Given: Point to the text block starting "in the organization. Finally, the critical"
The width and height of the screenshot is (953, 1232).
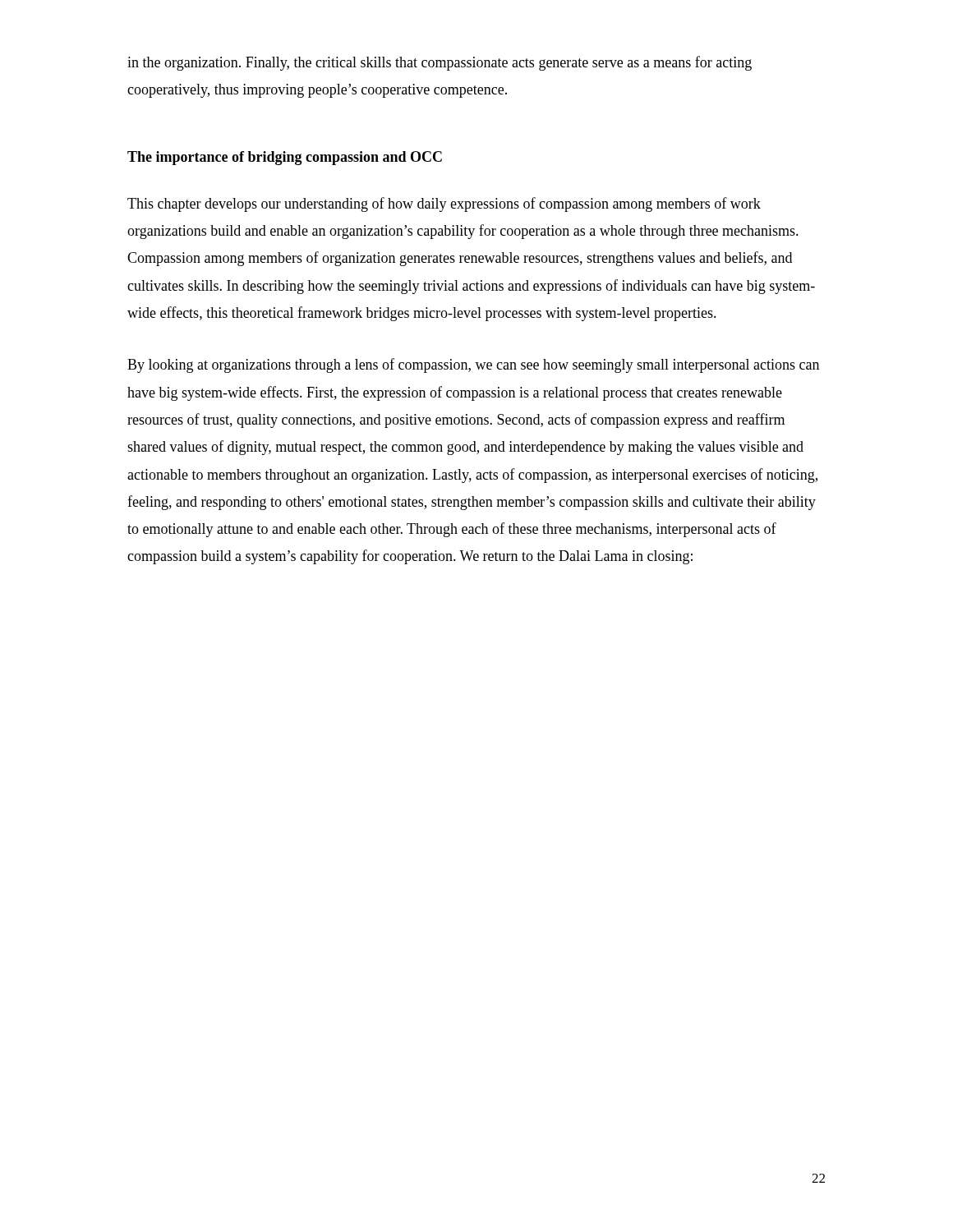Looking at the screenshot, I should (440, 76).
